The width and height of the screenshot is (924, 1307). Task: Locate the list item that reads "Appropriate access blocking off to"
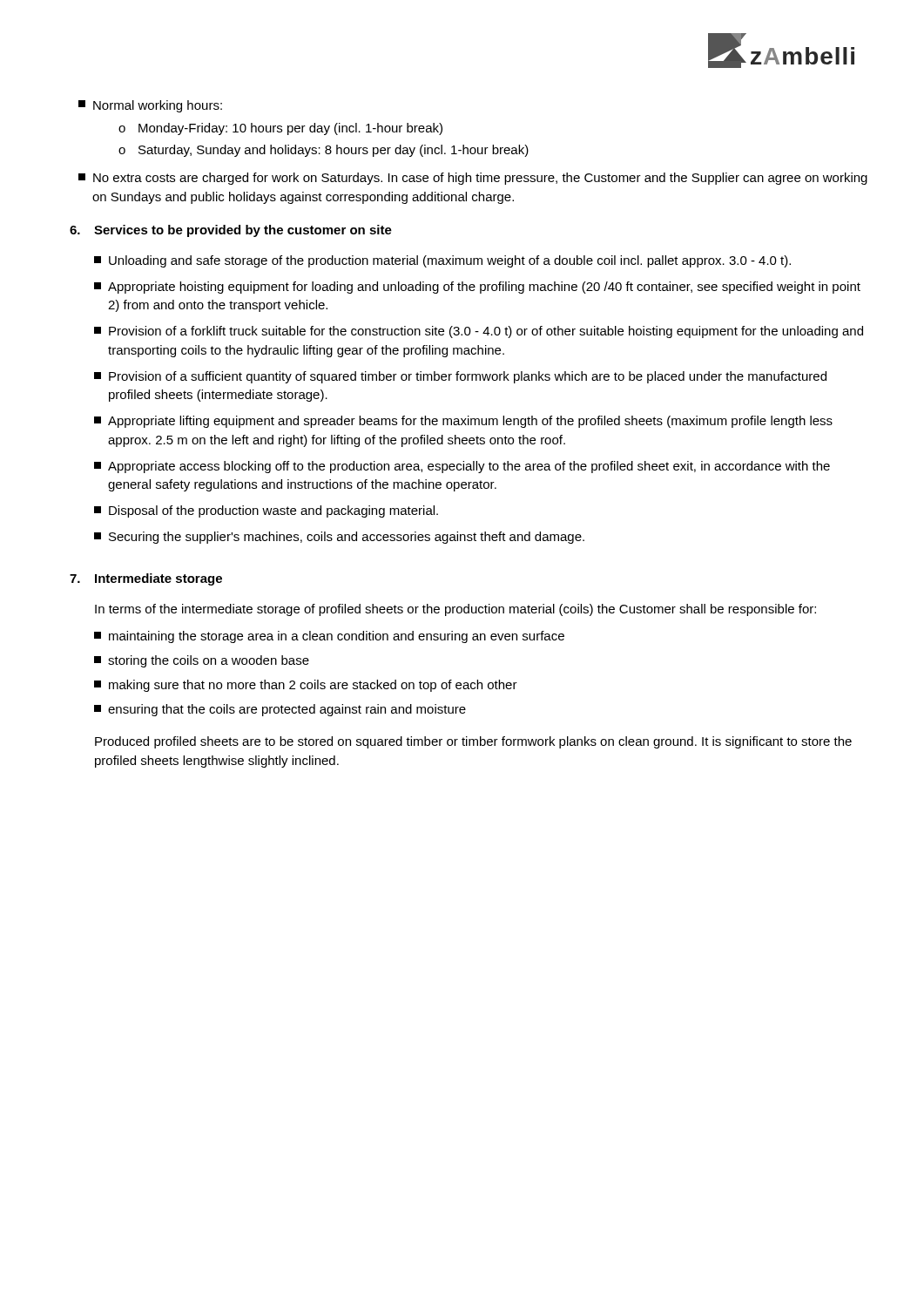(483, 475)
